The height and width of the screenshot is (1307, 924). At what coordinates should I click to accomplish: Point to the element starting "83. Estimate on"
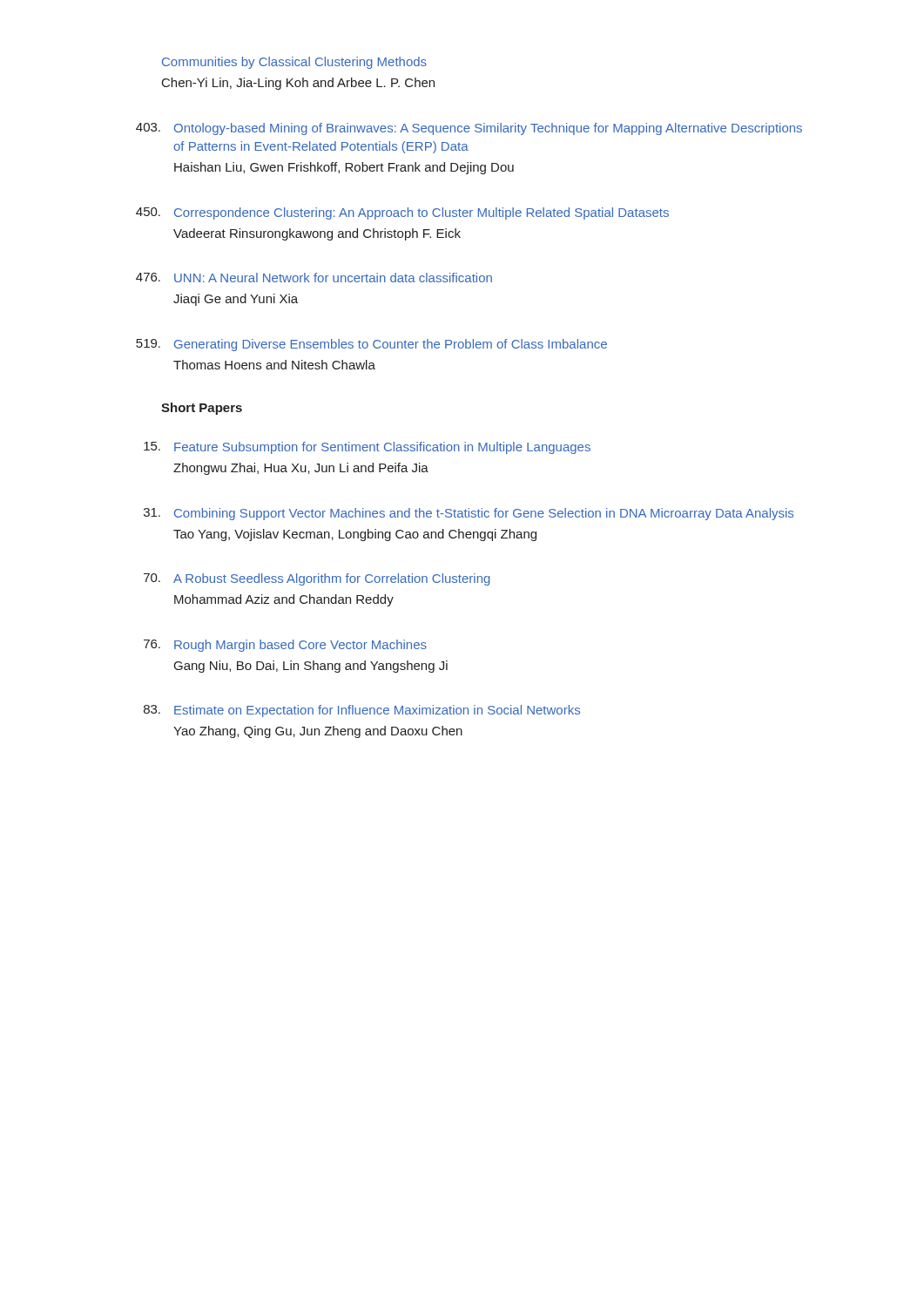pyautogui.click(x=462, y=721)
